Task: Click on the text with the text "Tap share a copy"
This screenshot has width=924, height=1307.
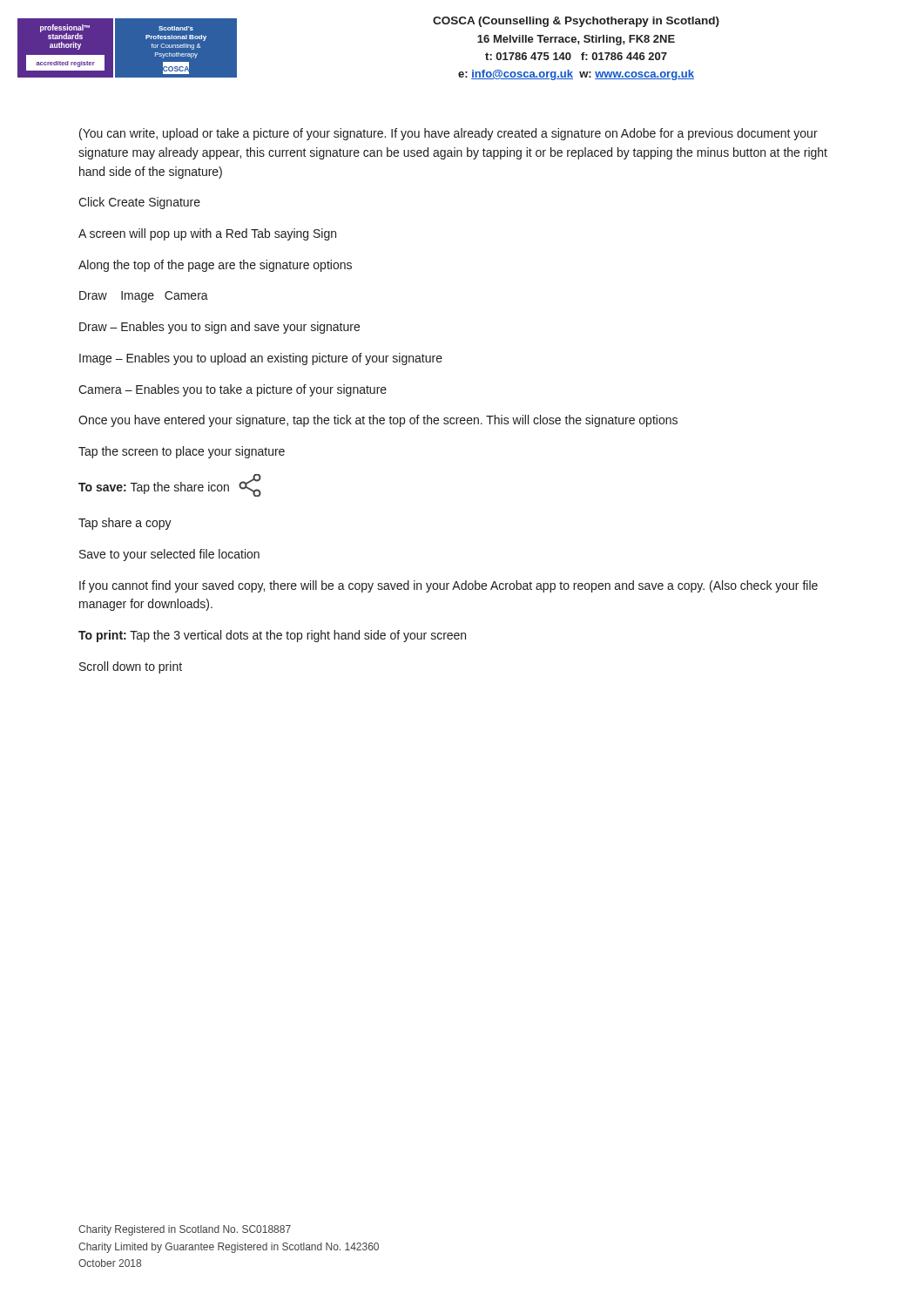Action: (x=125, y=524)
